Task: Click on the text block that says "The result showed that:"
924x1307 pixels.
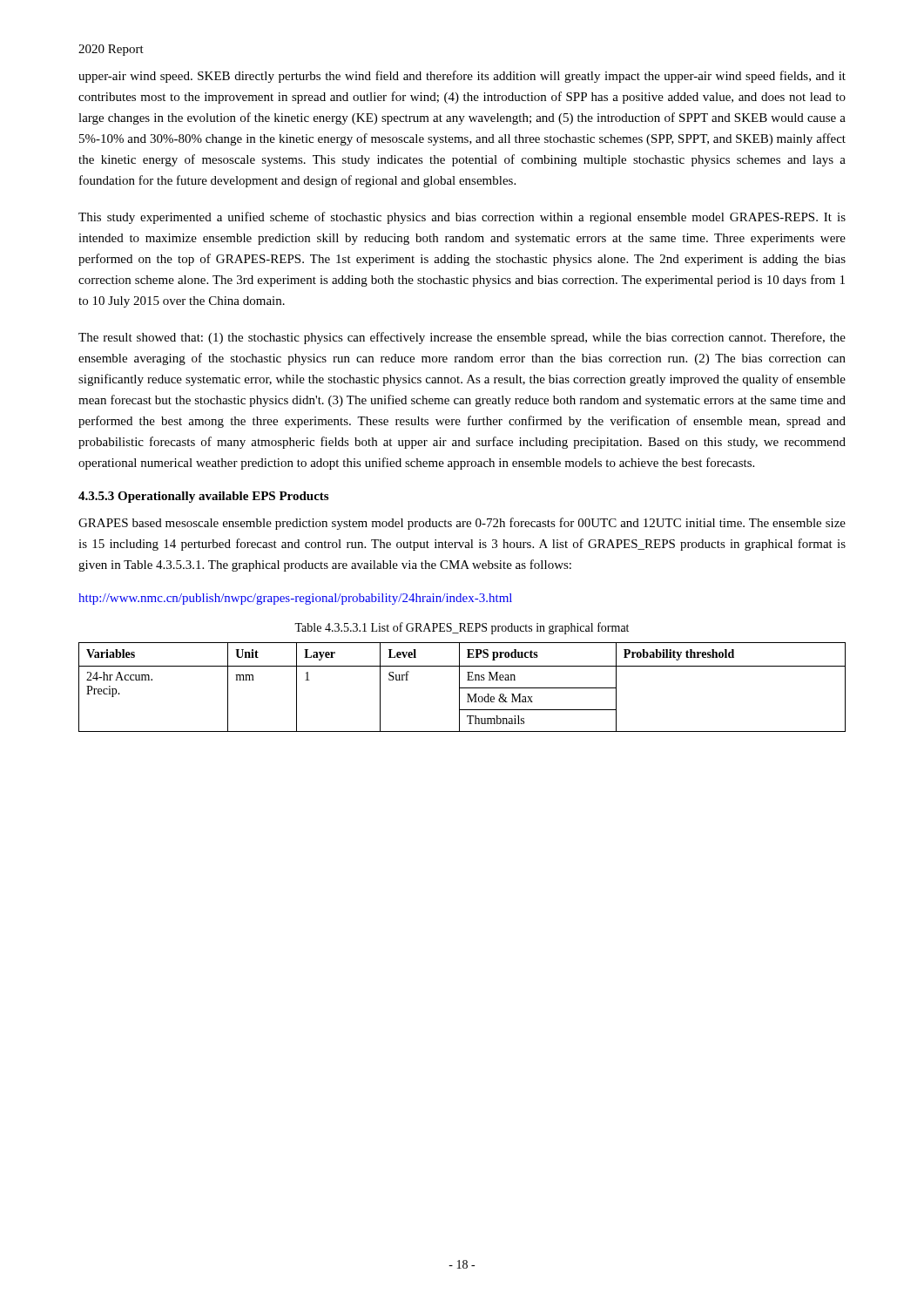Action: point(462,400)
